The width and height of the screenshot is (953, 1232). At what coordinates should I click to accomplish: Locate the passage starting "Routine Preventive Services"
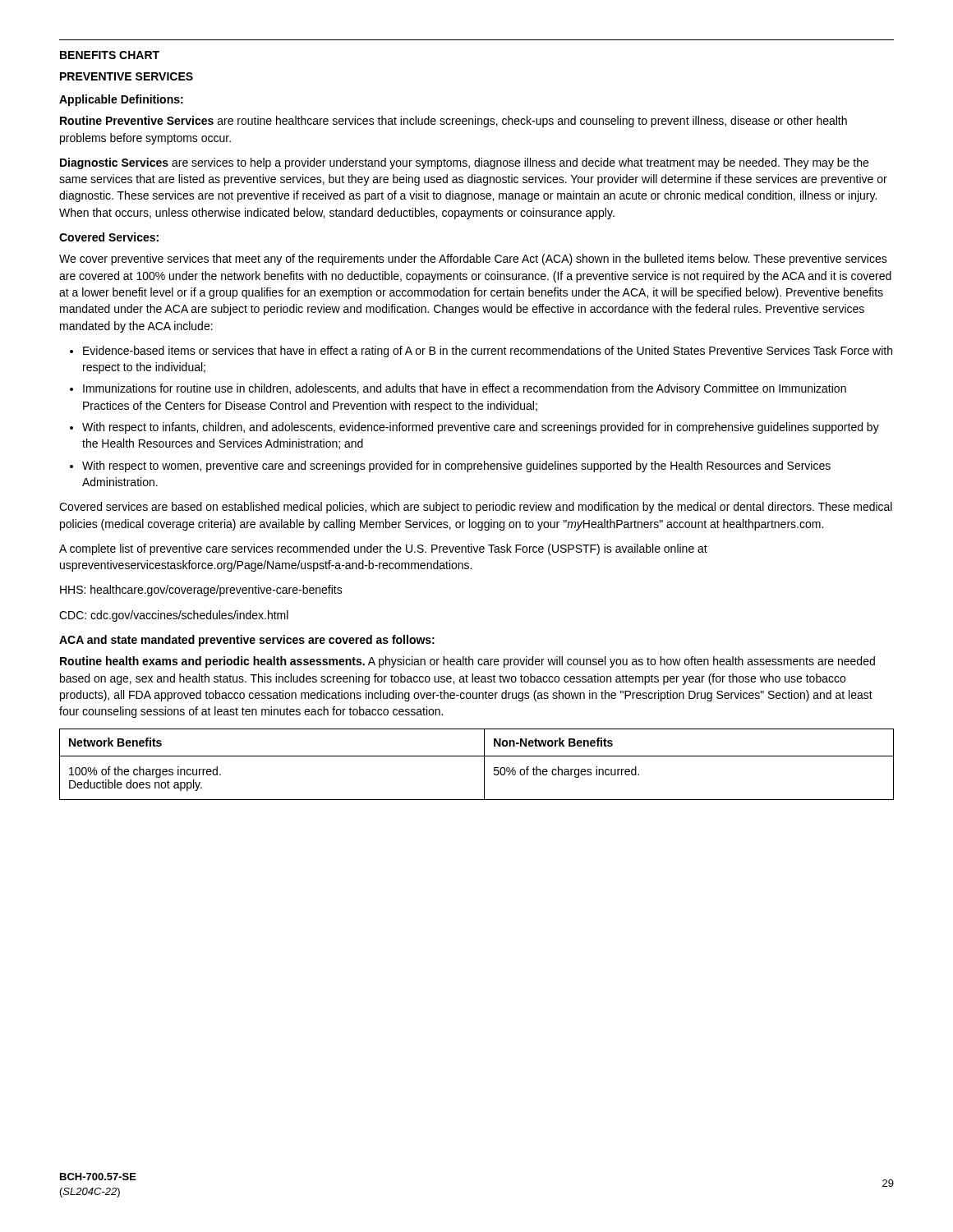pyautogui.click(x=476, y=129)
